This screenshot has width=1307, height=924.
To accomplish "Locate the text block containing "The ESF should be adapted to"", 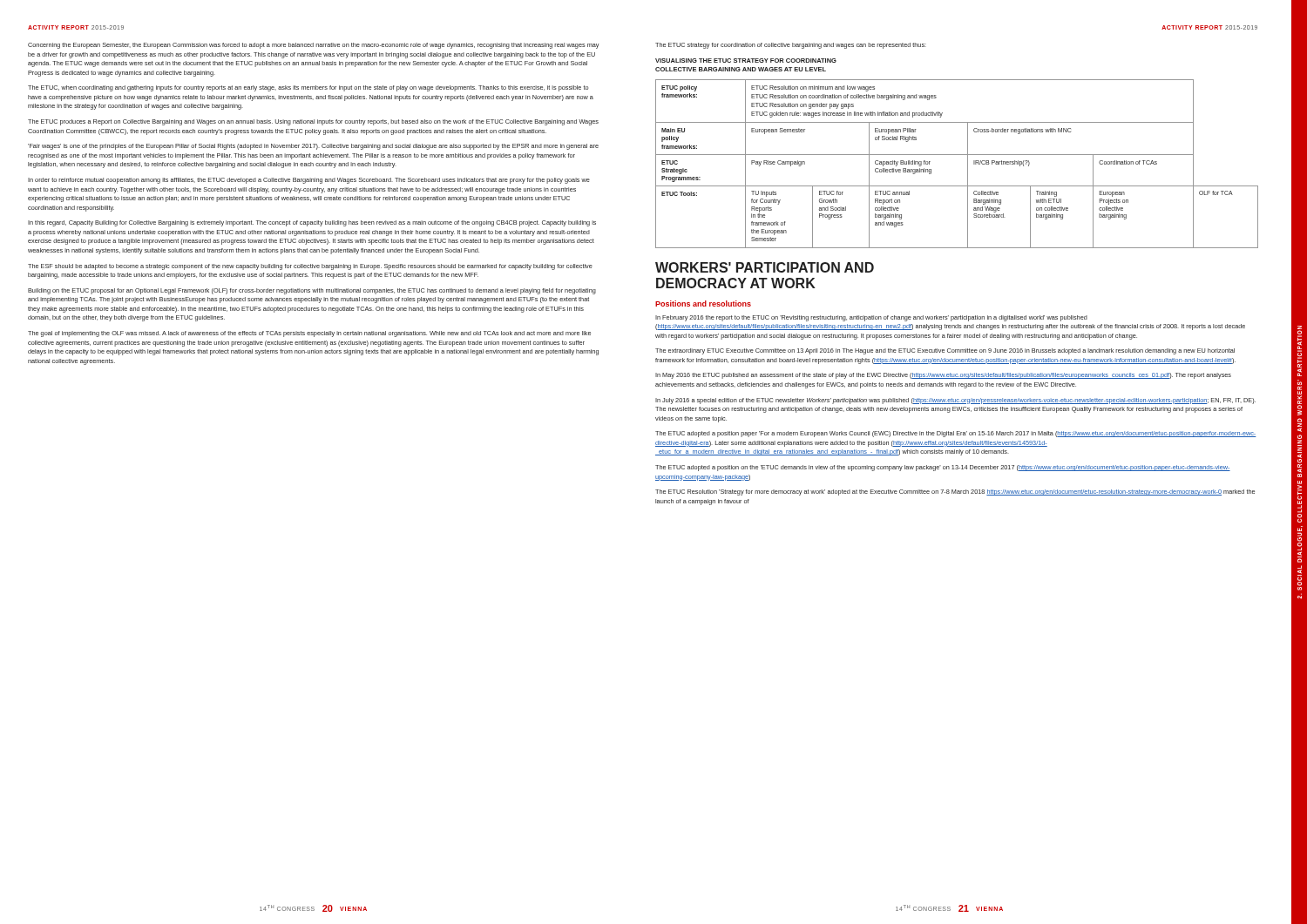I will 310,270.
